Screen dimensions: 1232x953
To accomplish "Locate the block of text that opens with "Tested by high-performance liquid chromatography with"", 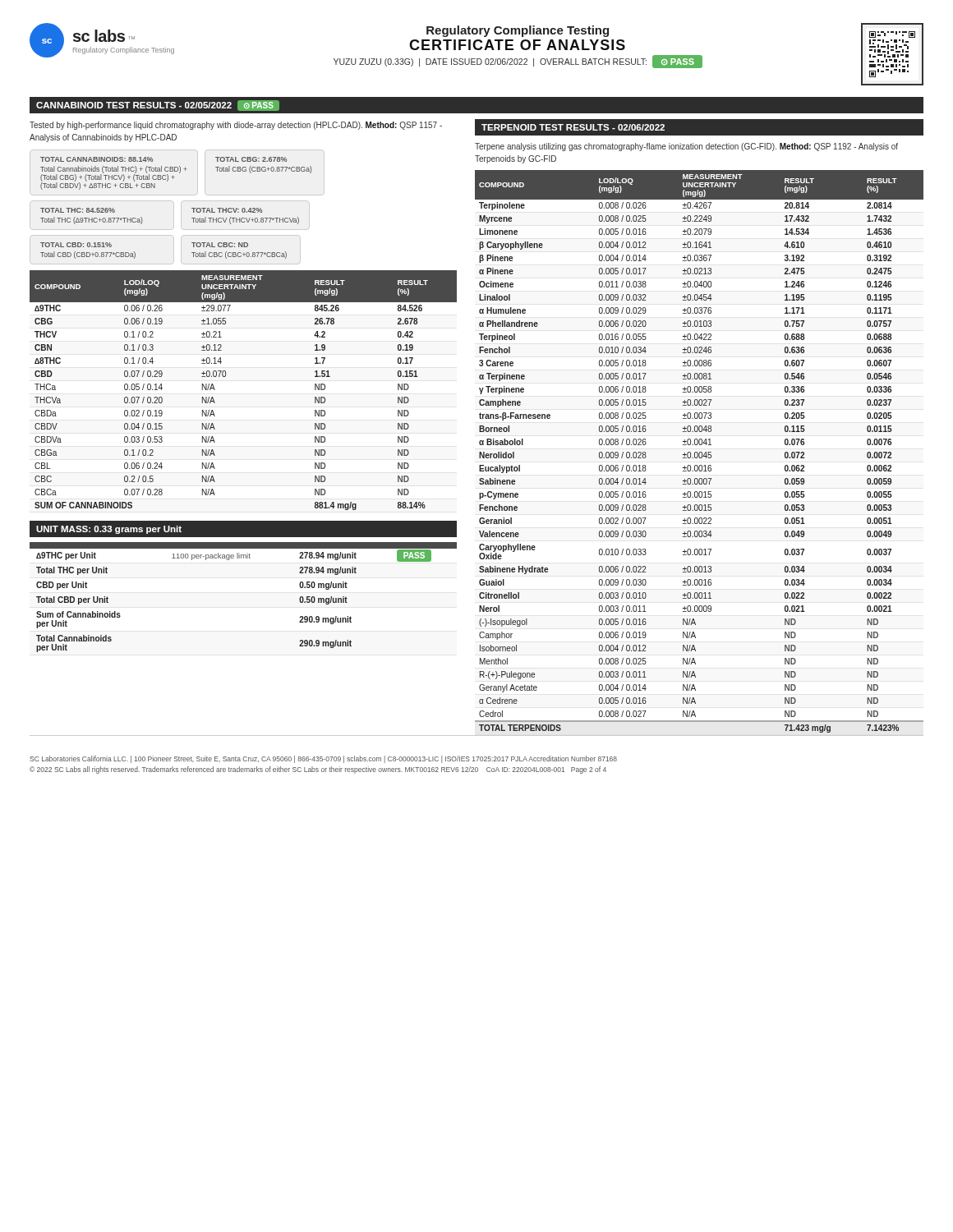I will click(x=236, y=131).
